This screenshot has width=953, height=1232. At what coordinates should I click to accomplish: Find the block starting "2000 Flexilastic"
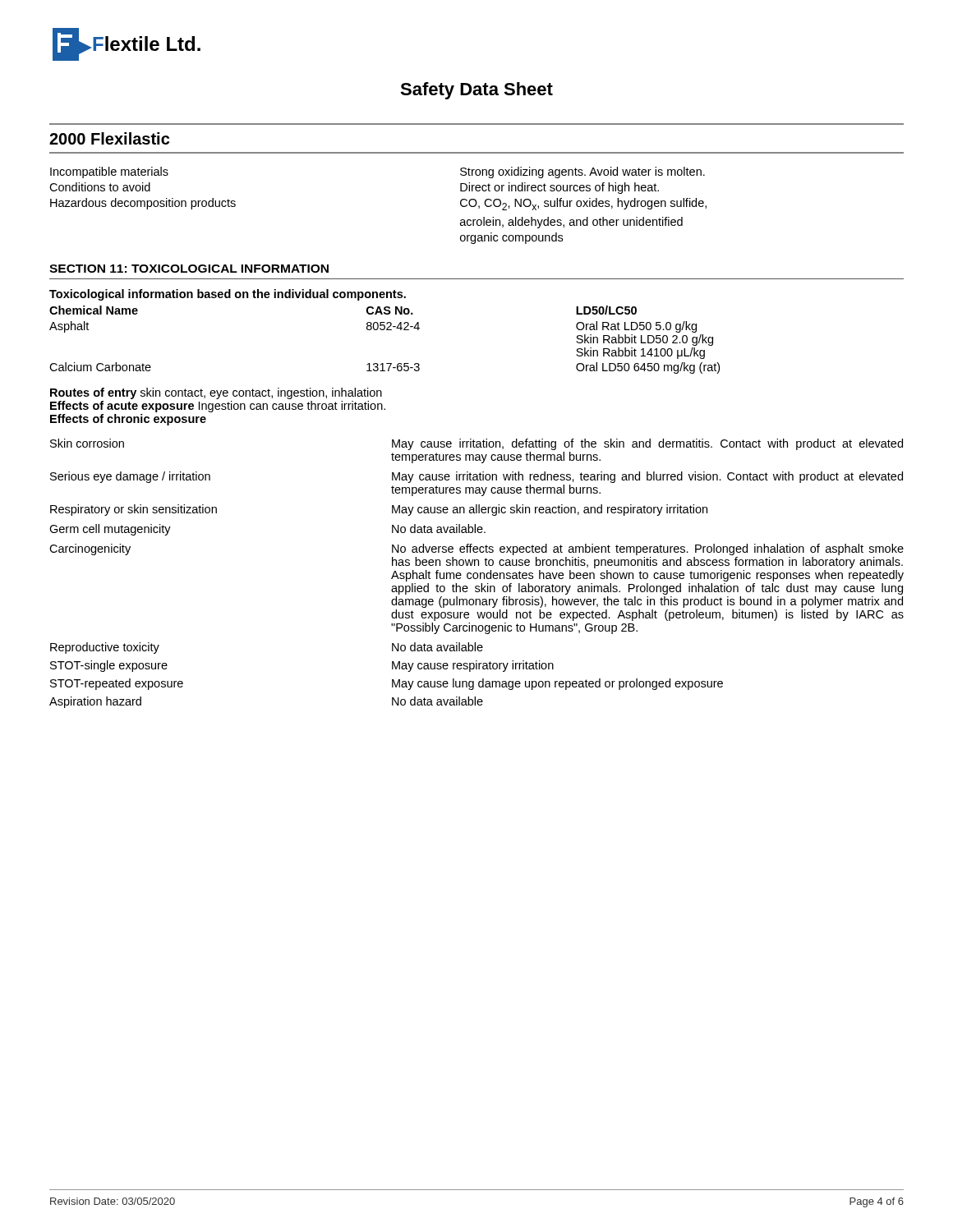click(109, 138)
